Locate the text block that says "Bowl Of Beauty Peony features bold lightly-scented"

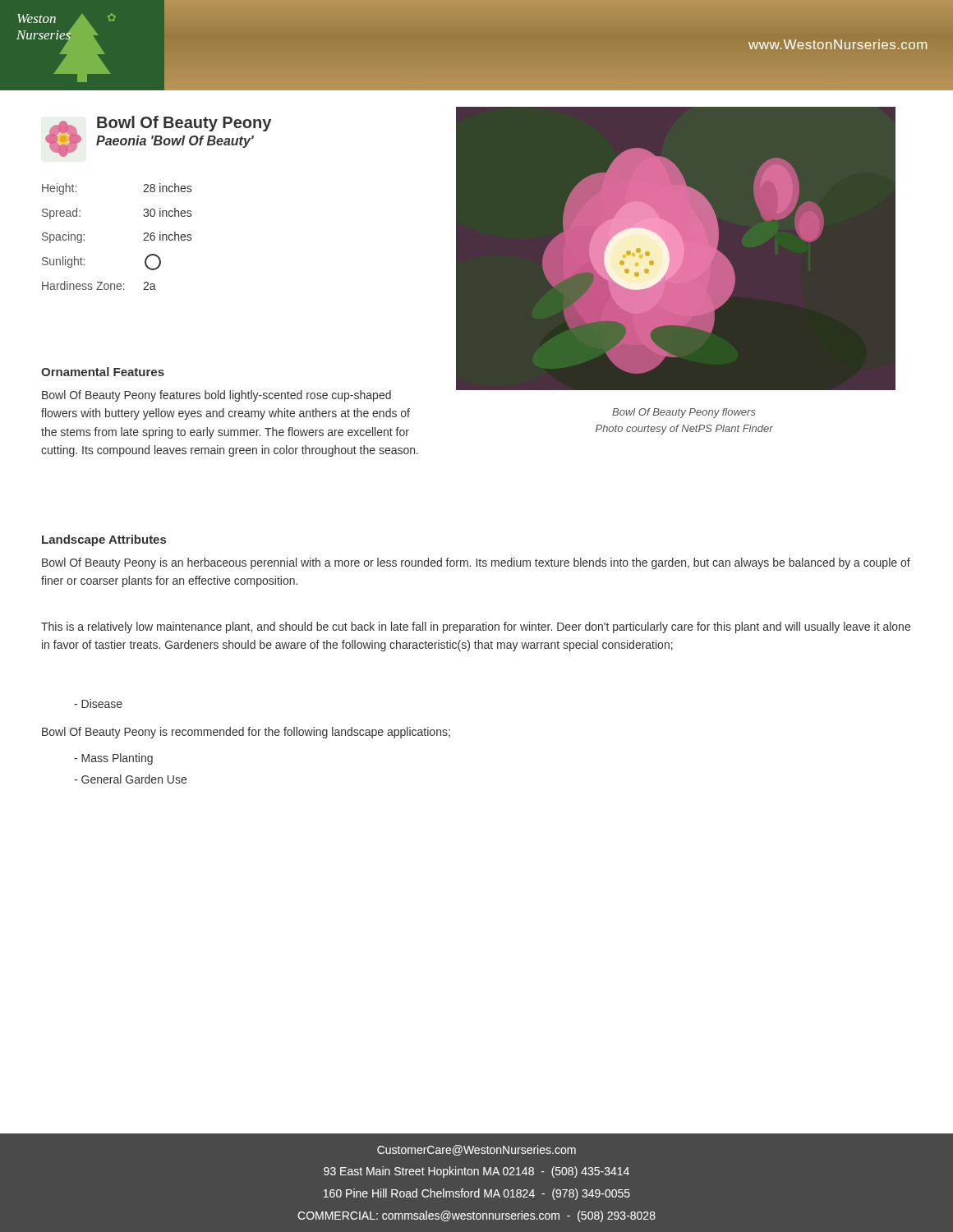tap(234, 423)
